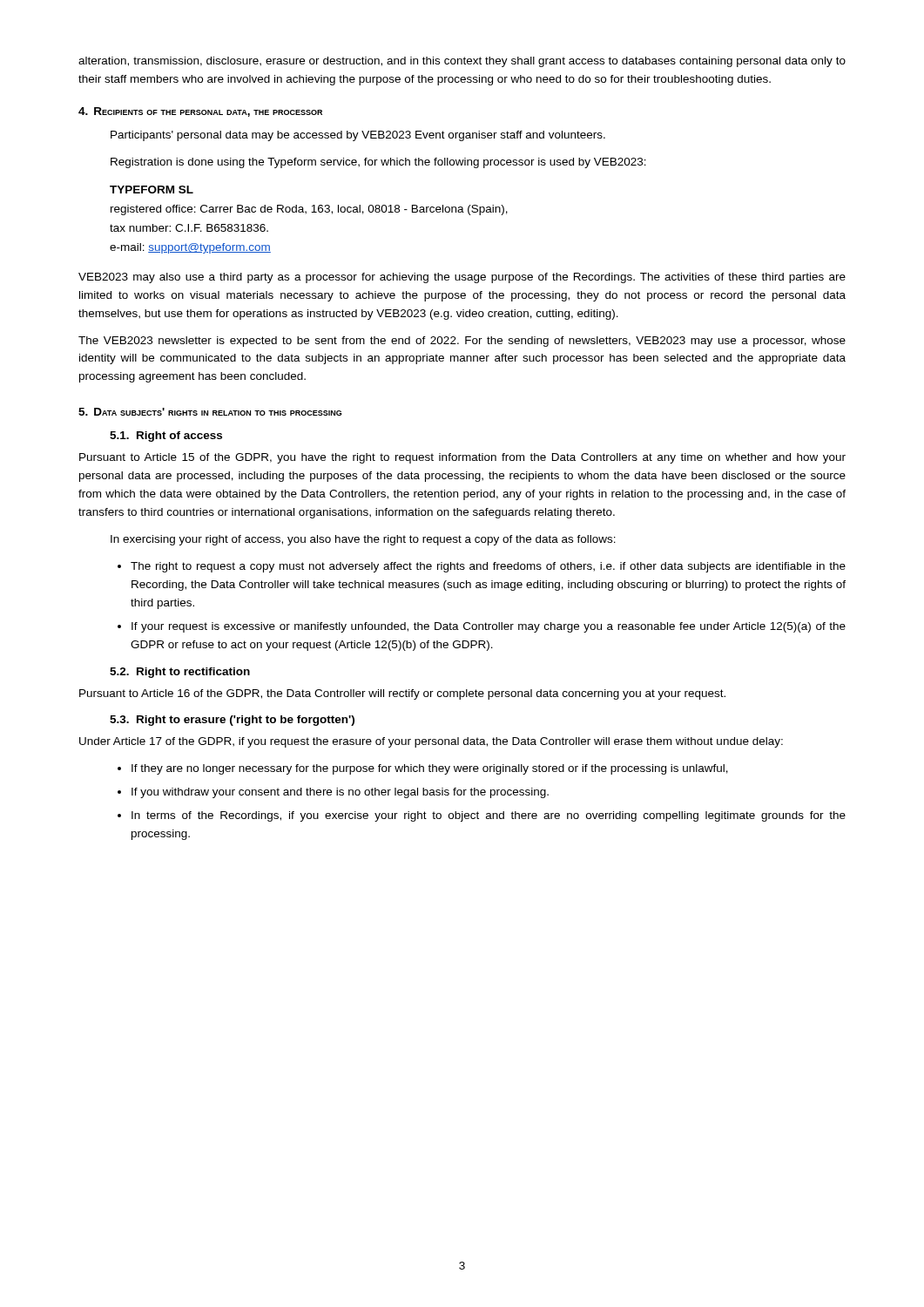Select the text block that says "In exercising your"
Image resolution: width=924 pixels, height=1307 pixels.
478,540
